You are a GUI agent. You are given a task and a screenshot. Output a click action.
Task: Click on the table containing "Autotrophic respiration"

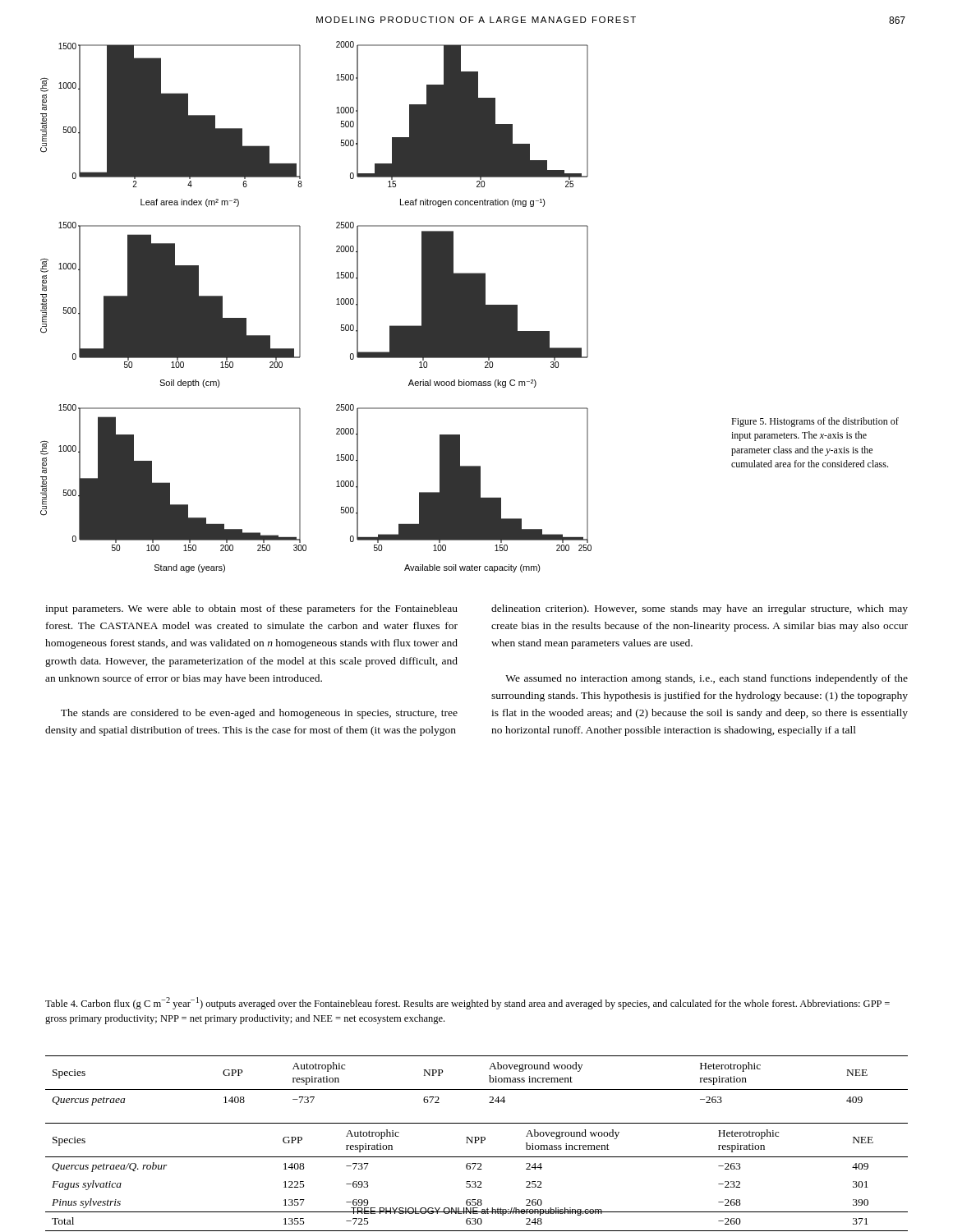pyautogui.click(x=476, y=1143)
